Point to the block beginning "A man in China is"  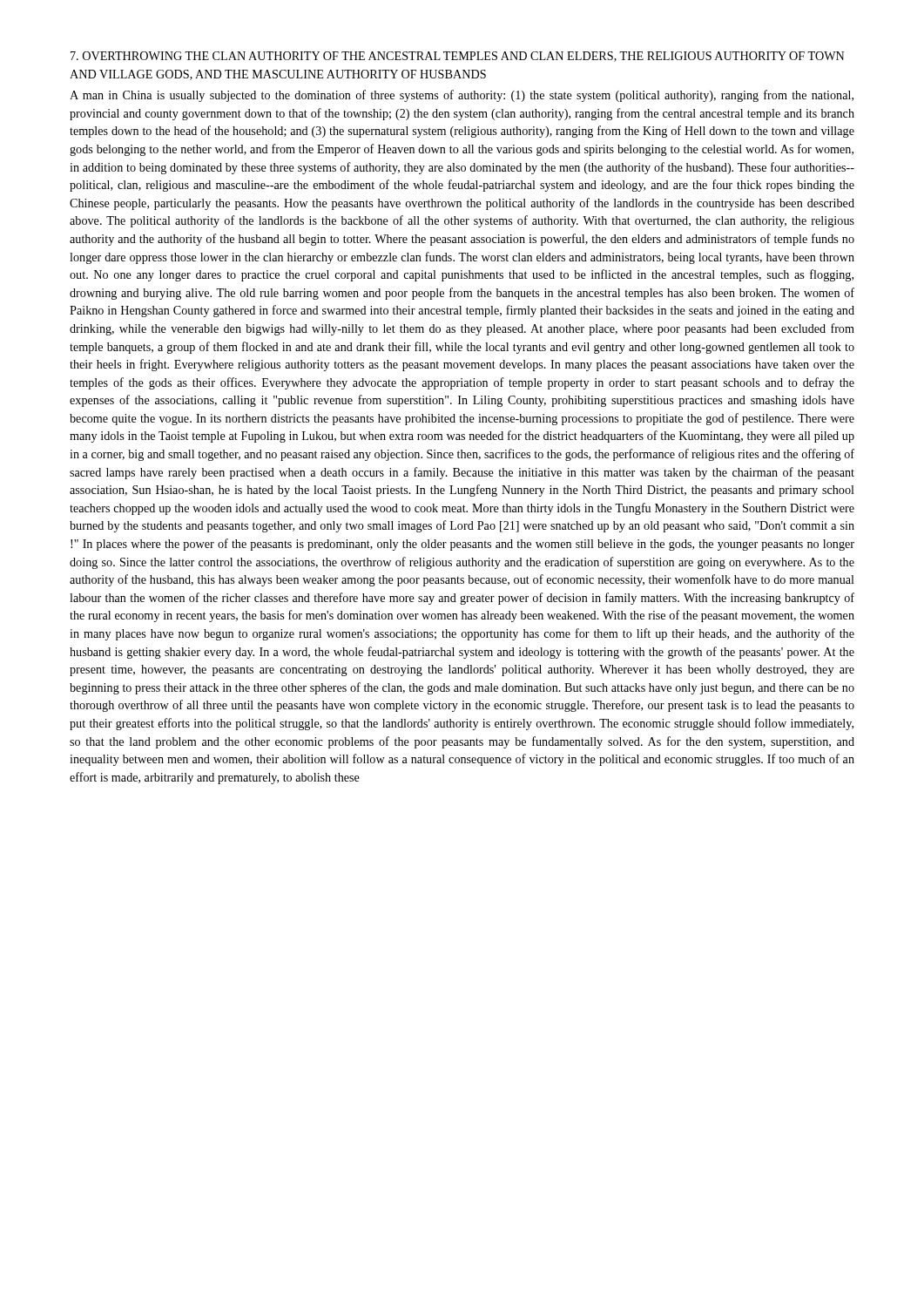pyautogui.click(x=462, y=436)
